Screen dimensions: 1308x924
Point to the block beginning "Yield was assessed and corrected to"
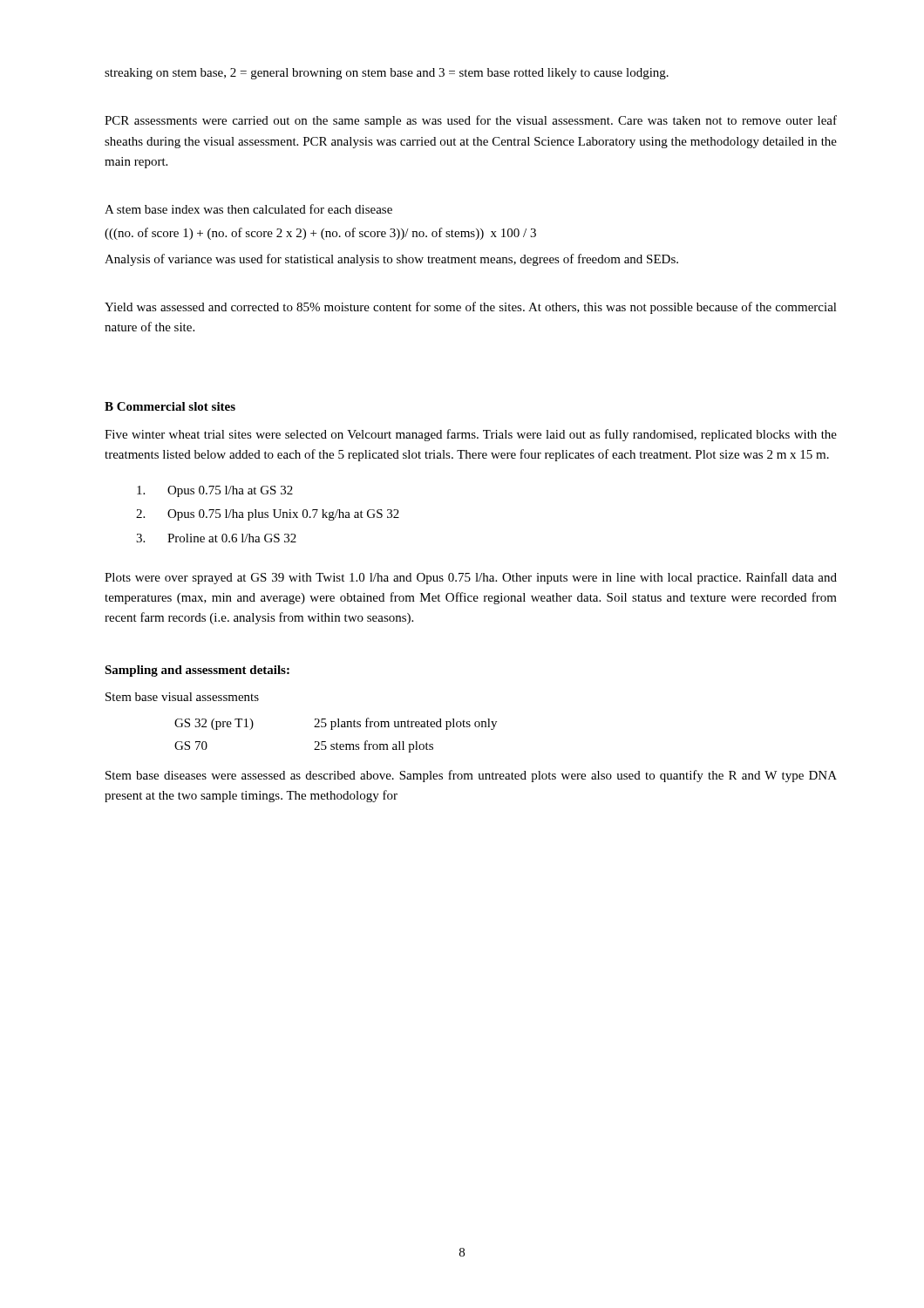(x=471, y=317)
